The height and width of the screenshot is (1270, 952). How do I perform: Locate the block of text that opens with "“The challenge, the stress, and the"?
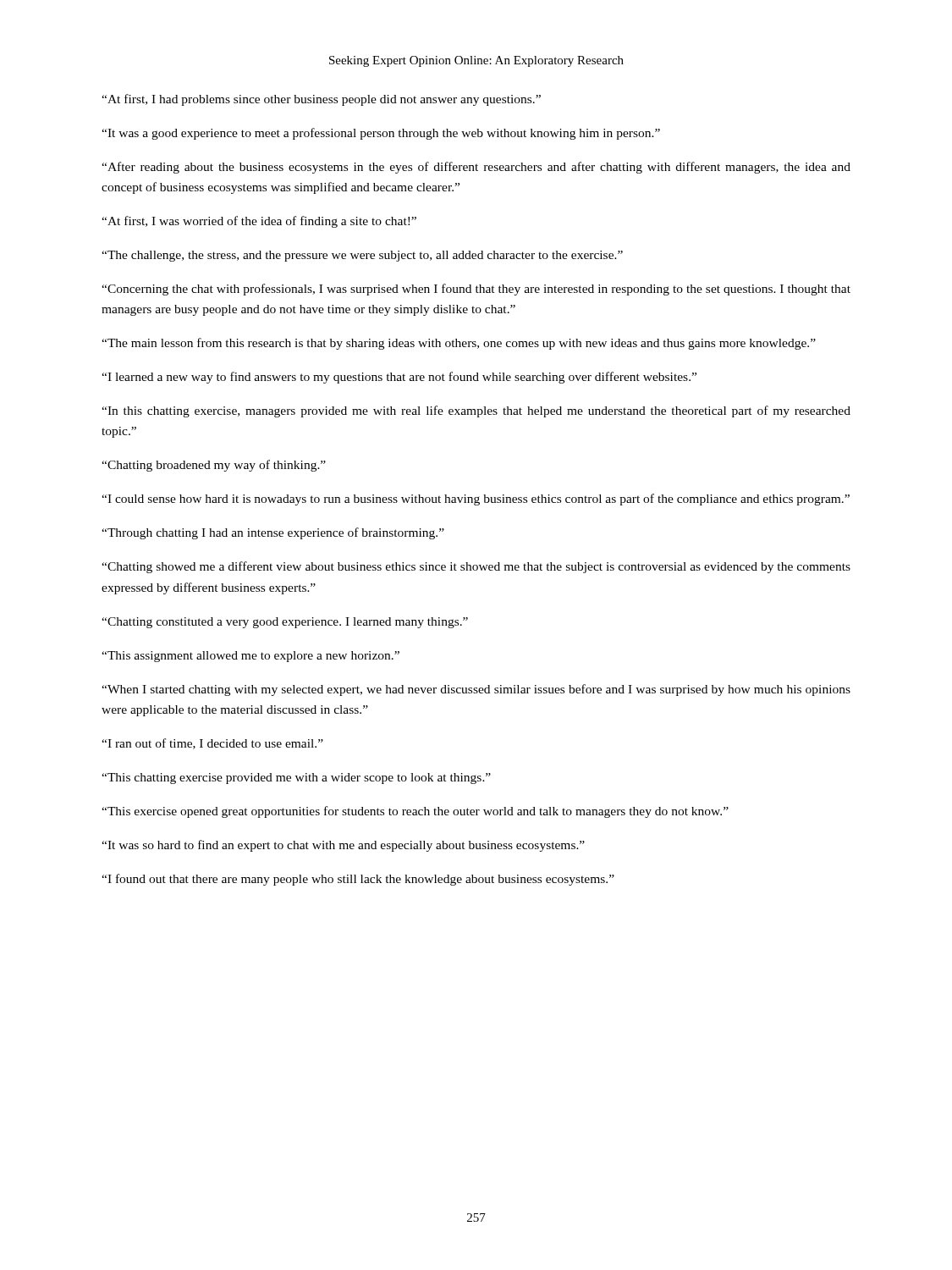(x=362, y=255)
